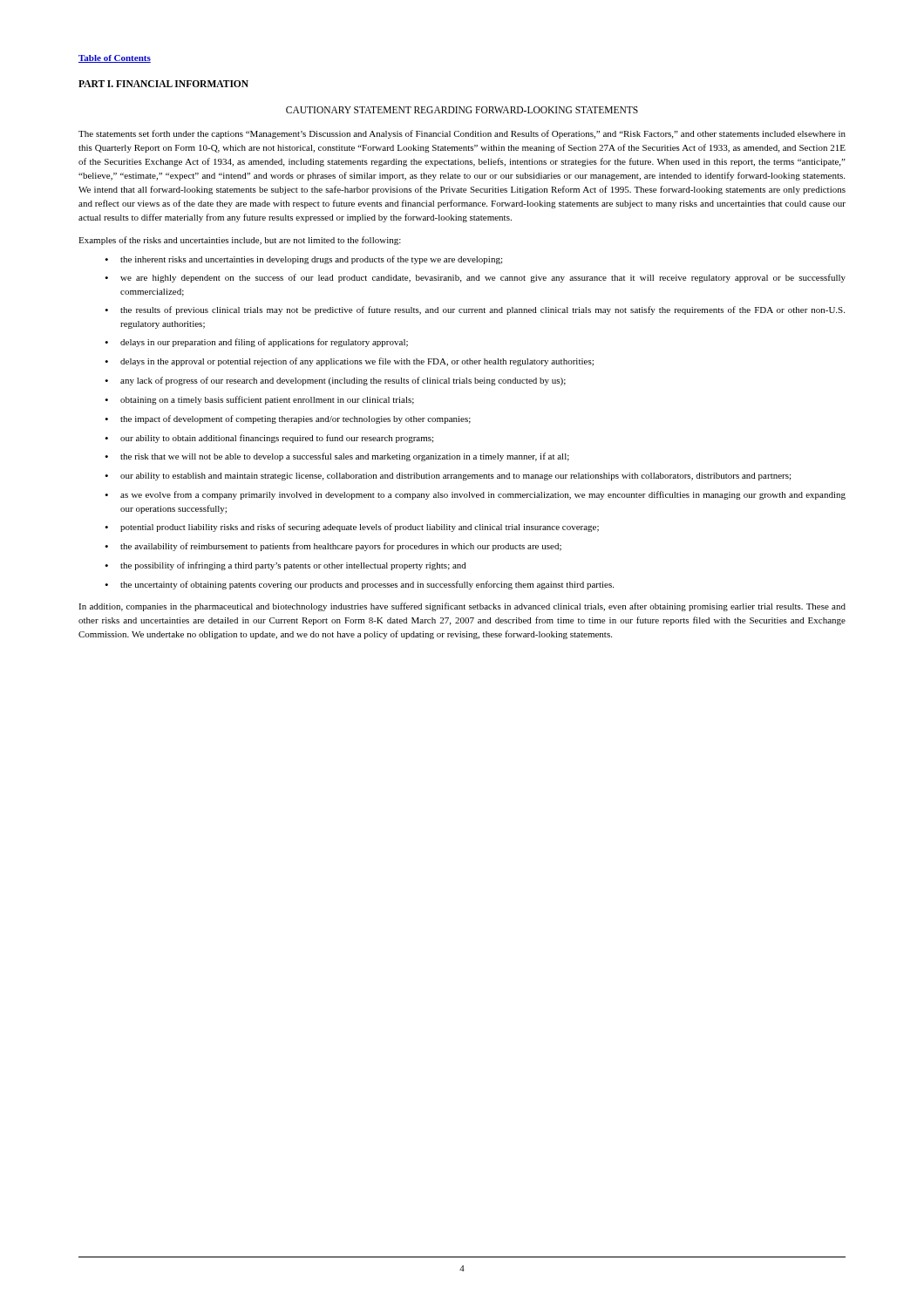
Task: Select the list item that says "• any lack of progress of our research"
Action: 475,381
